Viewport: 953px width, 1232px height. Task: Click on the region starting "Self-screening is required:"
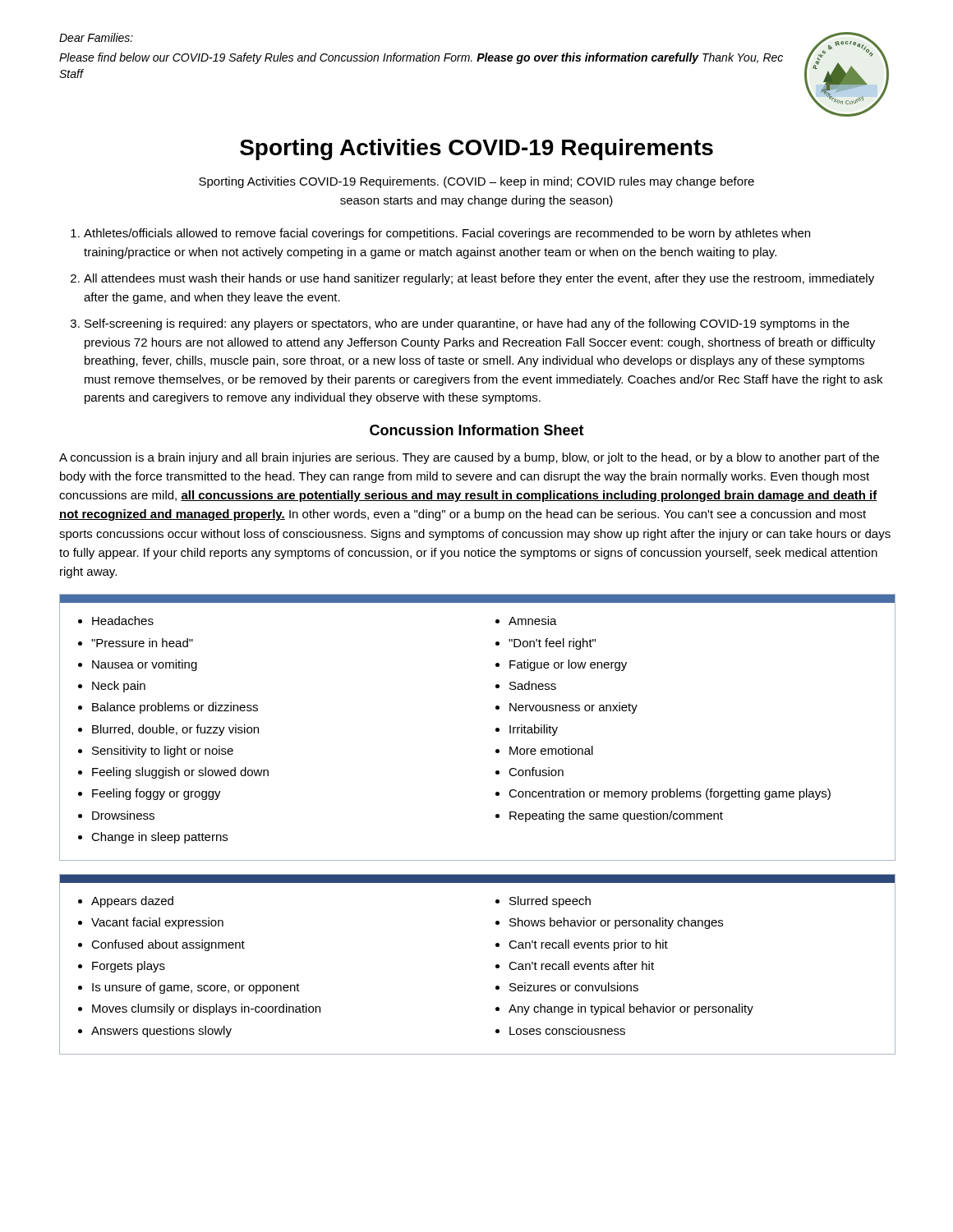click(483, 360)
